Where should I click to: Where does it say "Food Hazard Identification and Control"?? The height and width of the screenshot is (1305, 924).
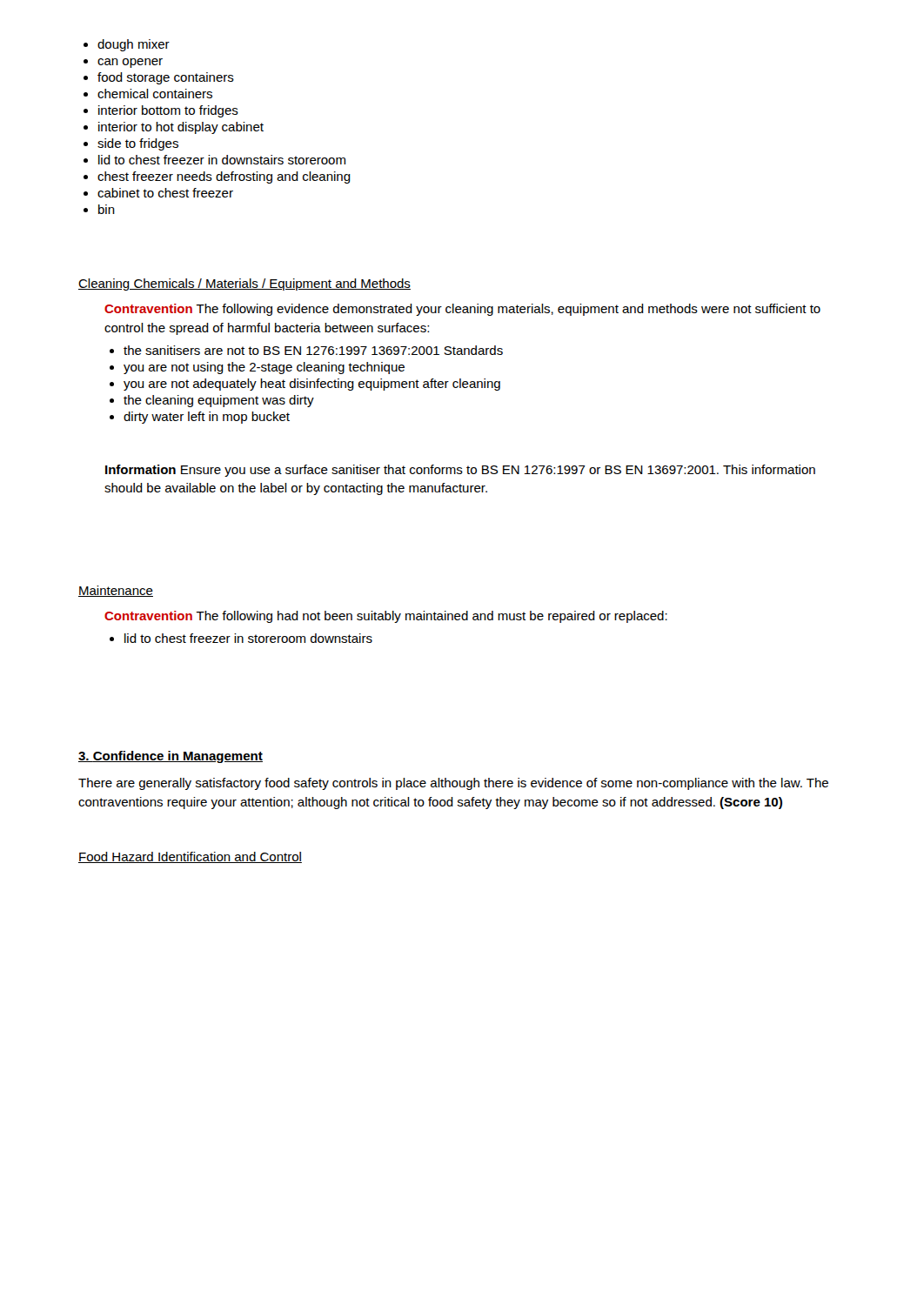(x=190, y=857)
